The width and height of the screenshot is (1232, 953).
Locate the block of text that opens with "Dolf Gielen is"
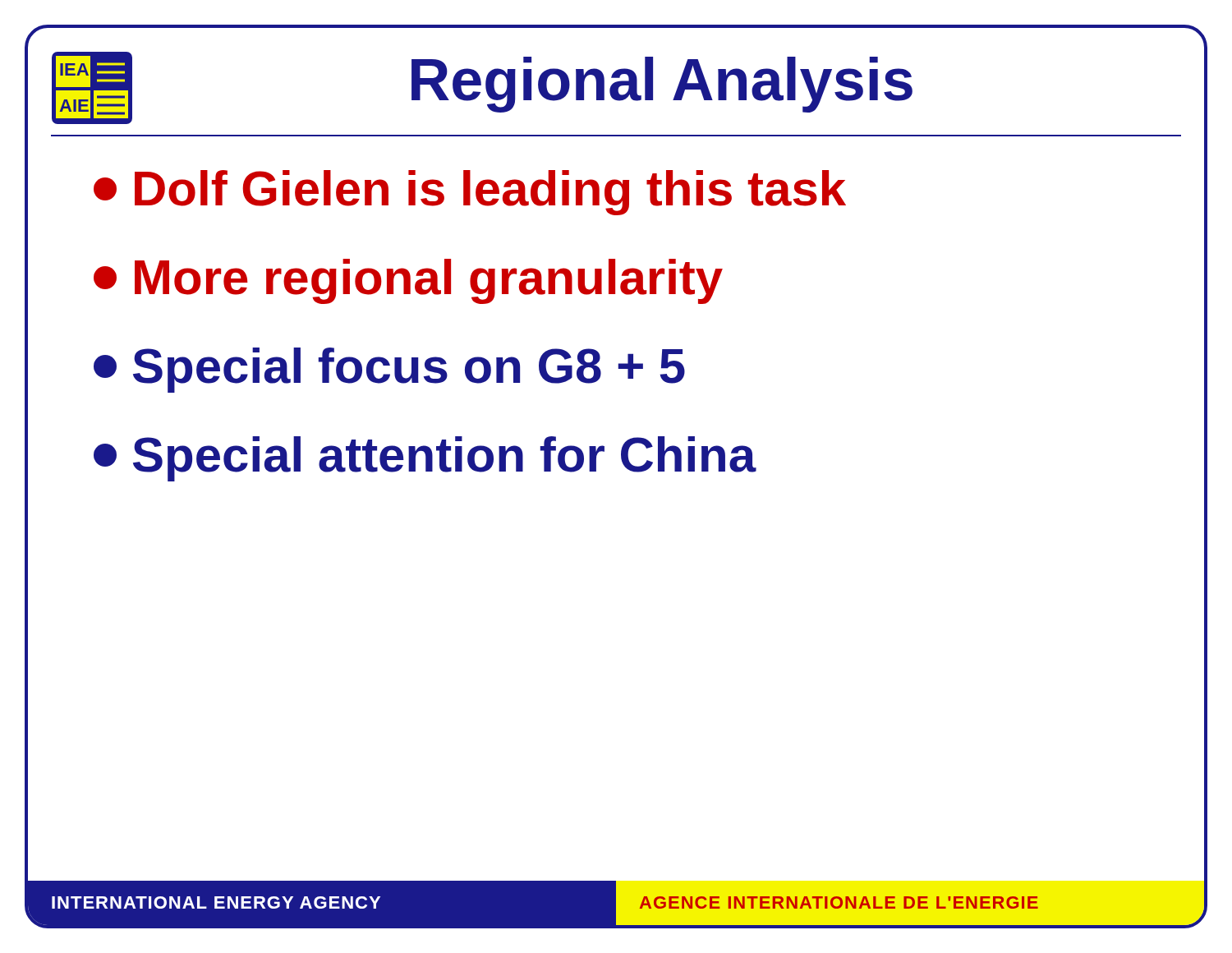point(470,189)
